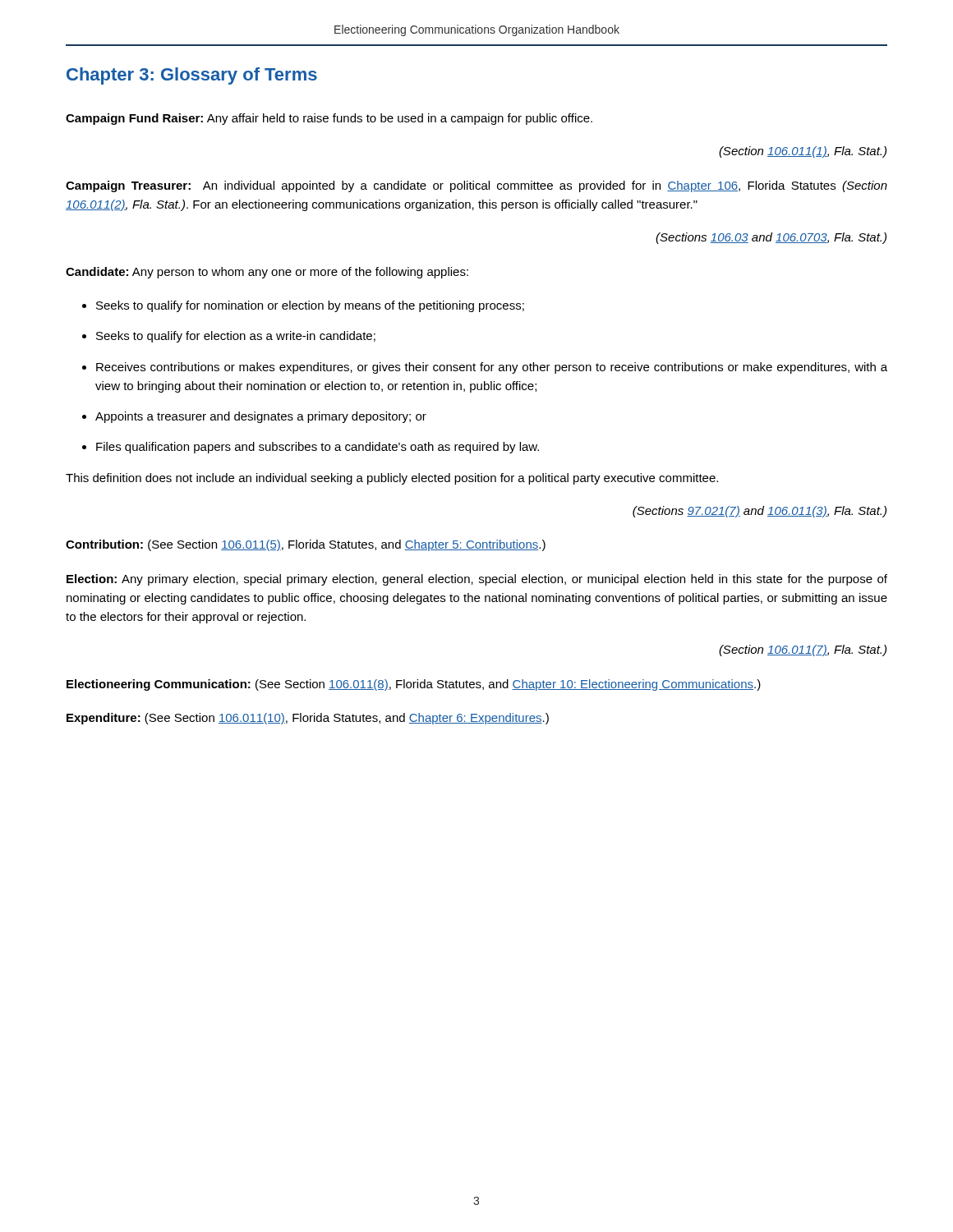The image size is (953, 1232).
Task: Click on the passage starting "Expenditure: (See Section 106.011(10), Florida Statutes,"
Action: click(476, 718)
